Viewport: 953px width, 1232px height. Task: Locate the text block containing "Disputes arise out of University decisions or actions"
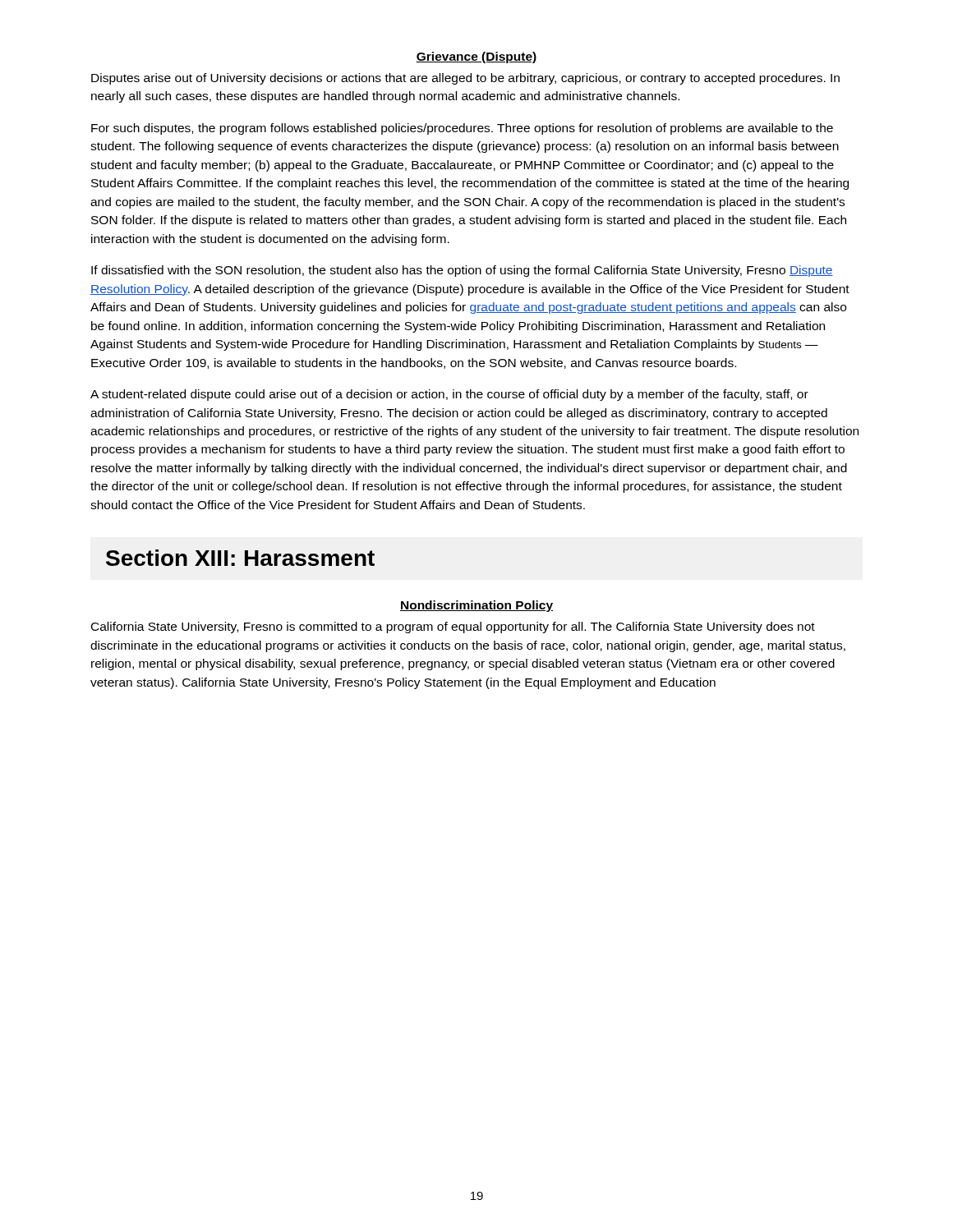[465, 87]
